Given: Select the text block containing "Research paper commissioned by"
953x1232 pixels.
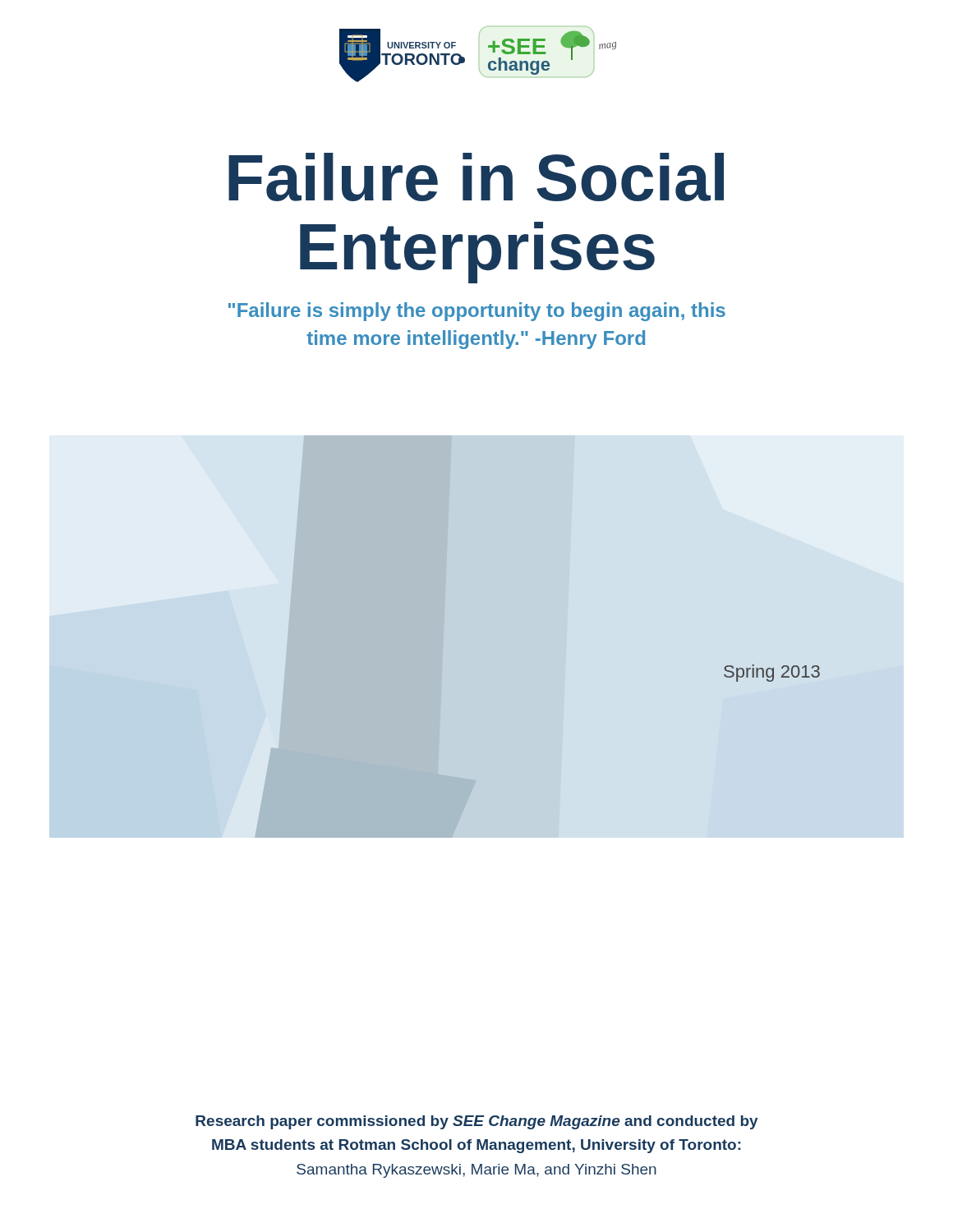Looking at the screenshot, I should pyautogui.click(x=476, y=1145).
